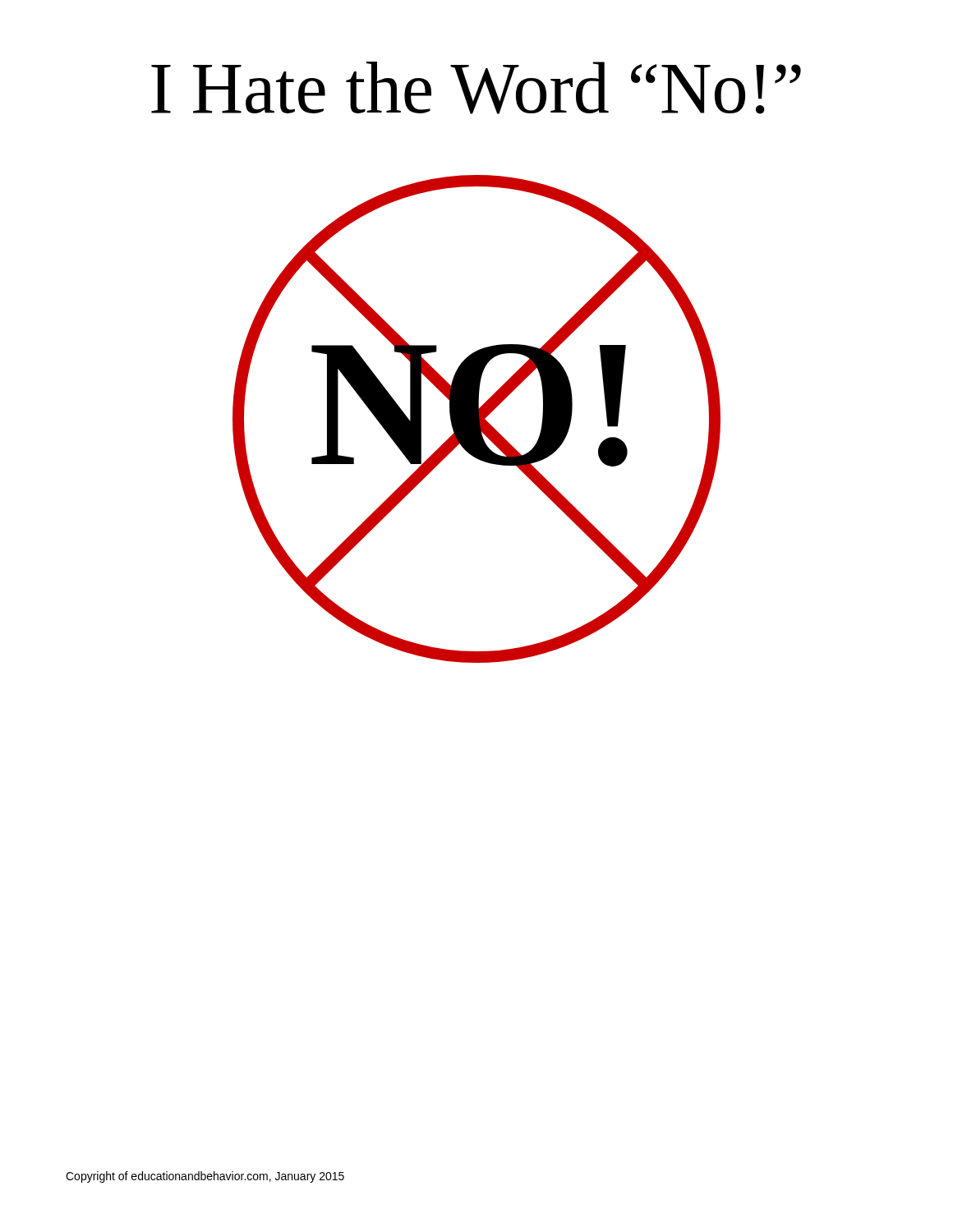
Task: Select the illustration
Action: 476,419
